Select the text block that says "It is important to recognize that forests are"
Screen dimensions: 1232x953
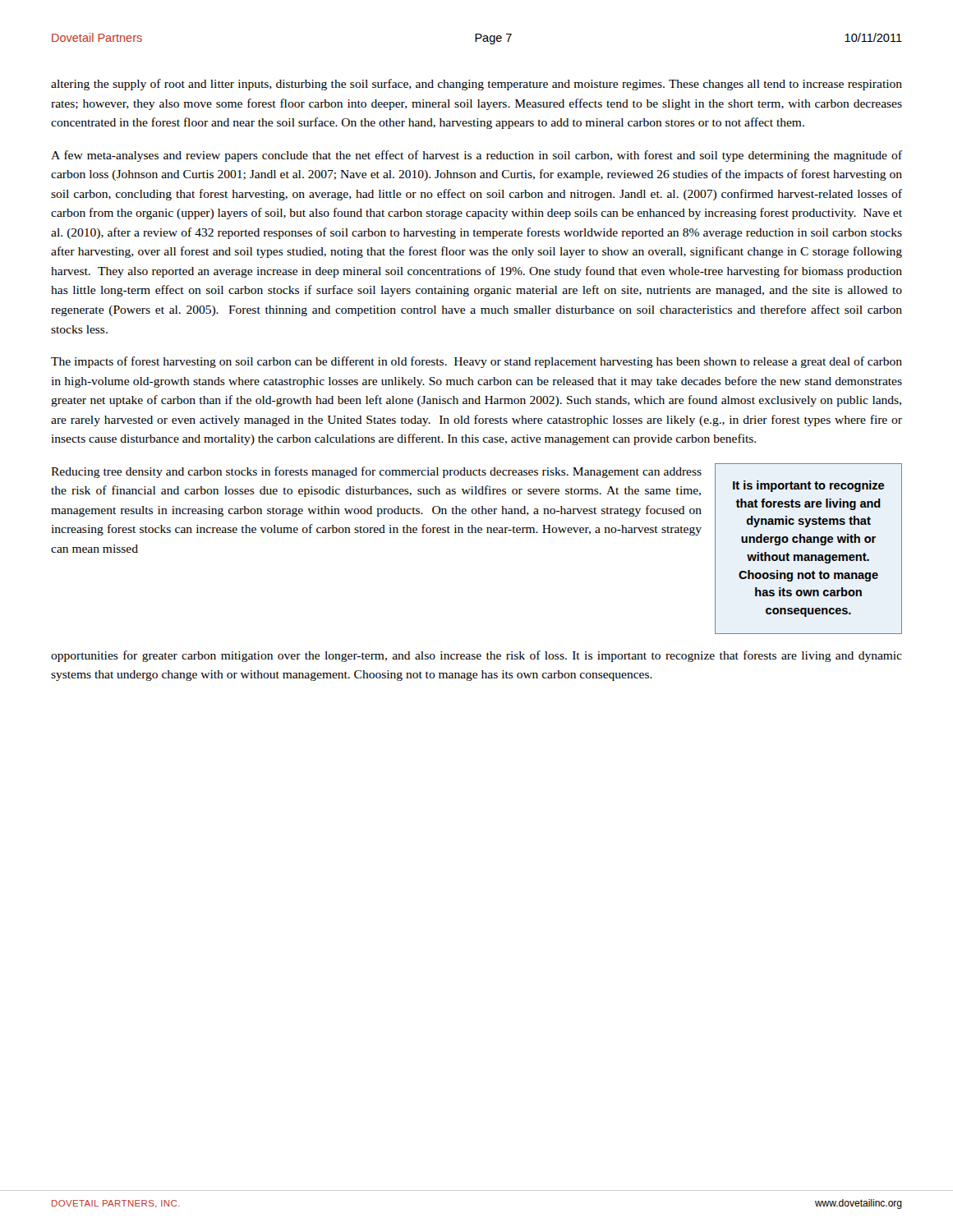click(x=808, y=548)
